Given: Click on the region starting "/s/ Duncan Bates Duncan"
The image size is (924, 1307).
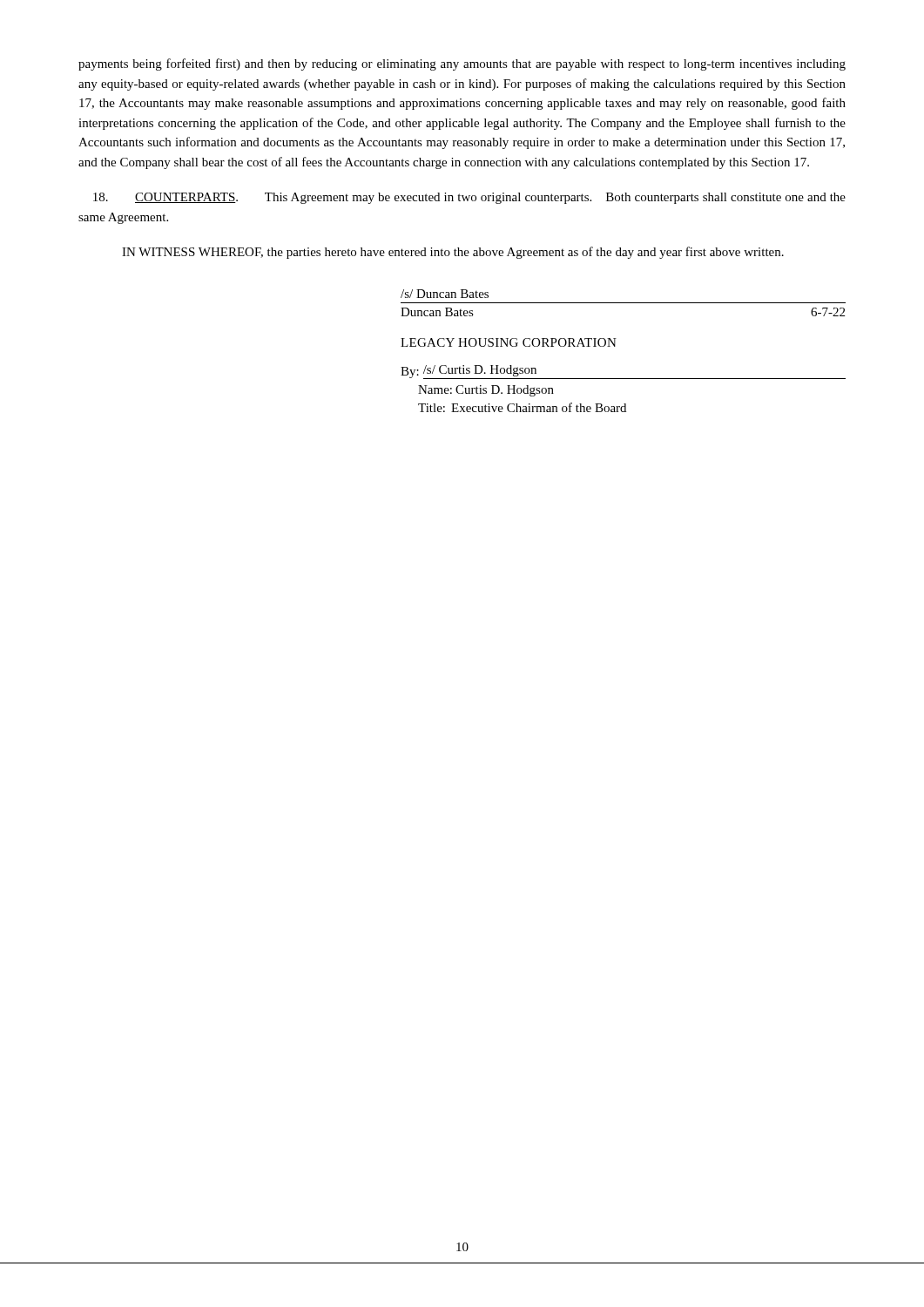Looking at the screenshot, I should (623, 351).
